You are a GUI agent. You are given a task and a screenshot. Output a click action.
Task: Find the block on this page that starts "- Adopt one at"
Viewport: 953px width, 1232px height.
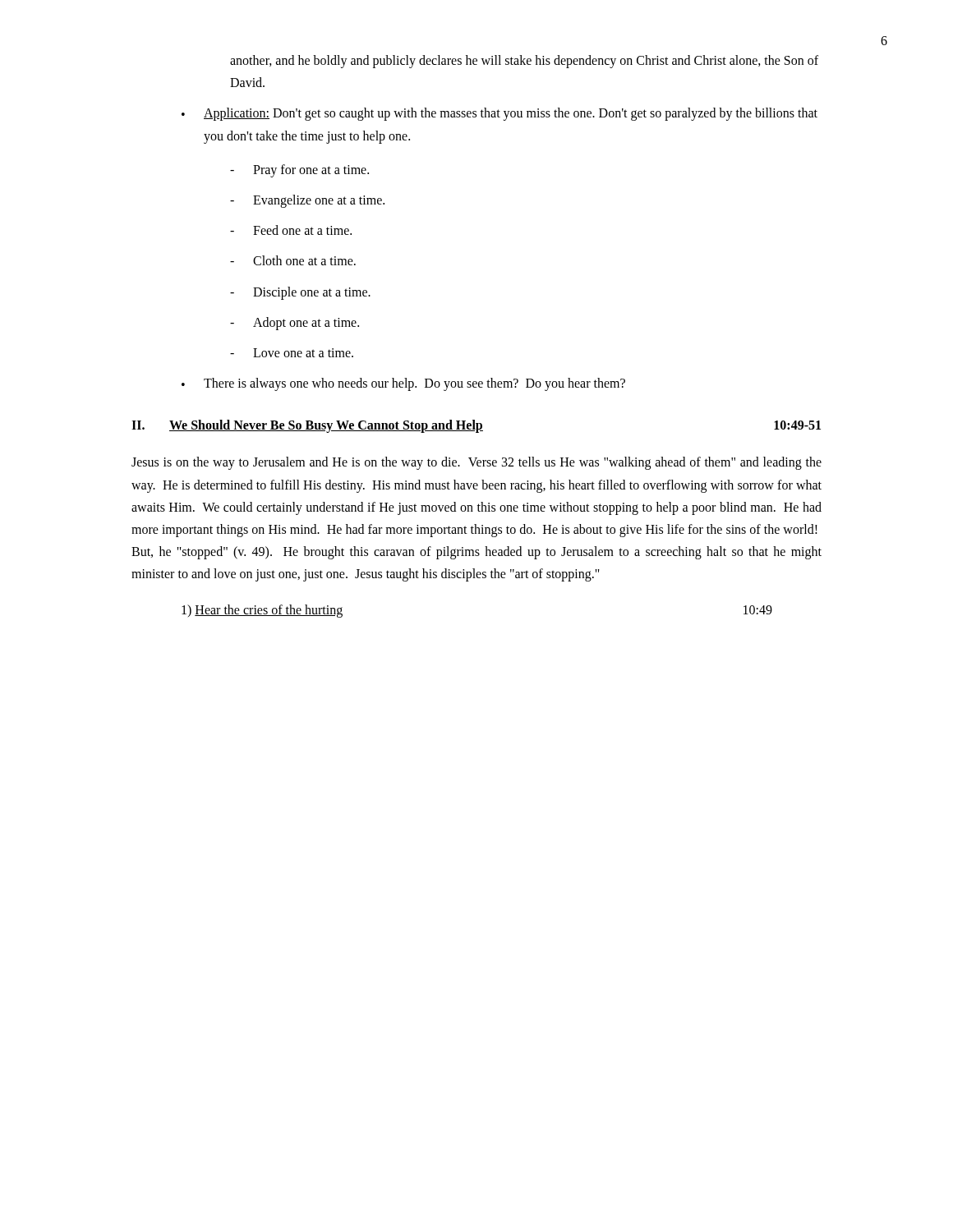pos(295,324)
